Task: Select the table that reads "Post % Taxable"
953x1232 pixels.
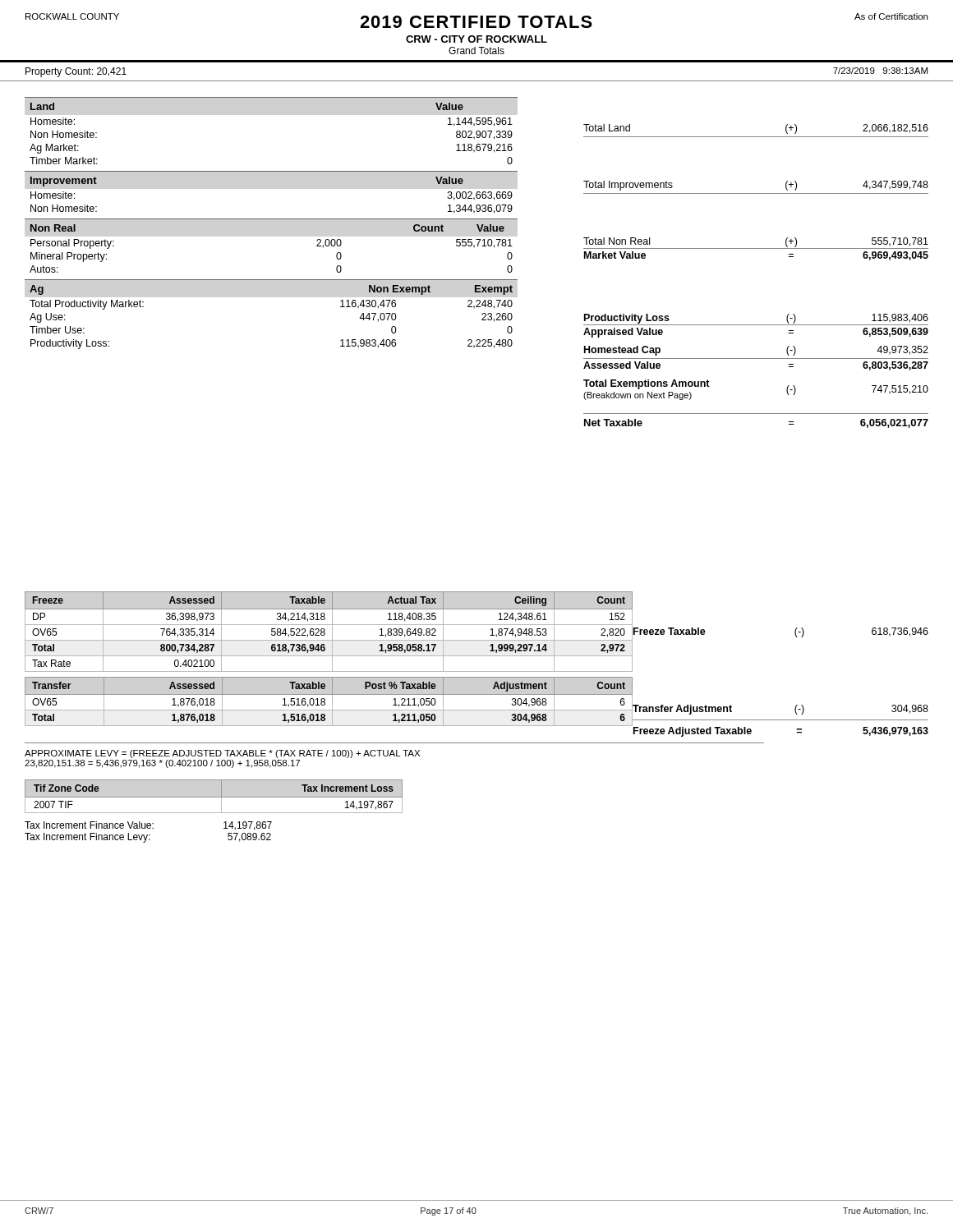Action: coord(329,701)
